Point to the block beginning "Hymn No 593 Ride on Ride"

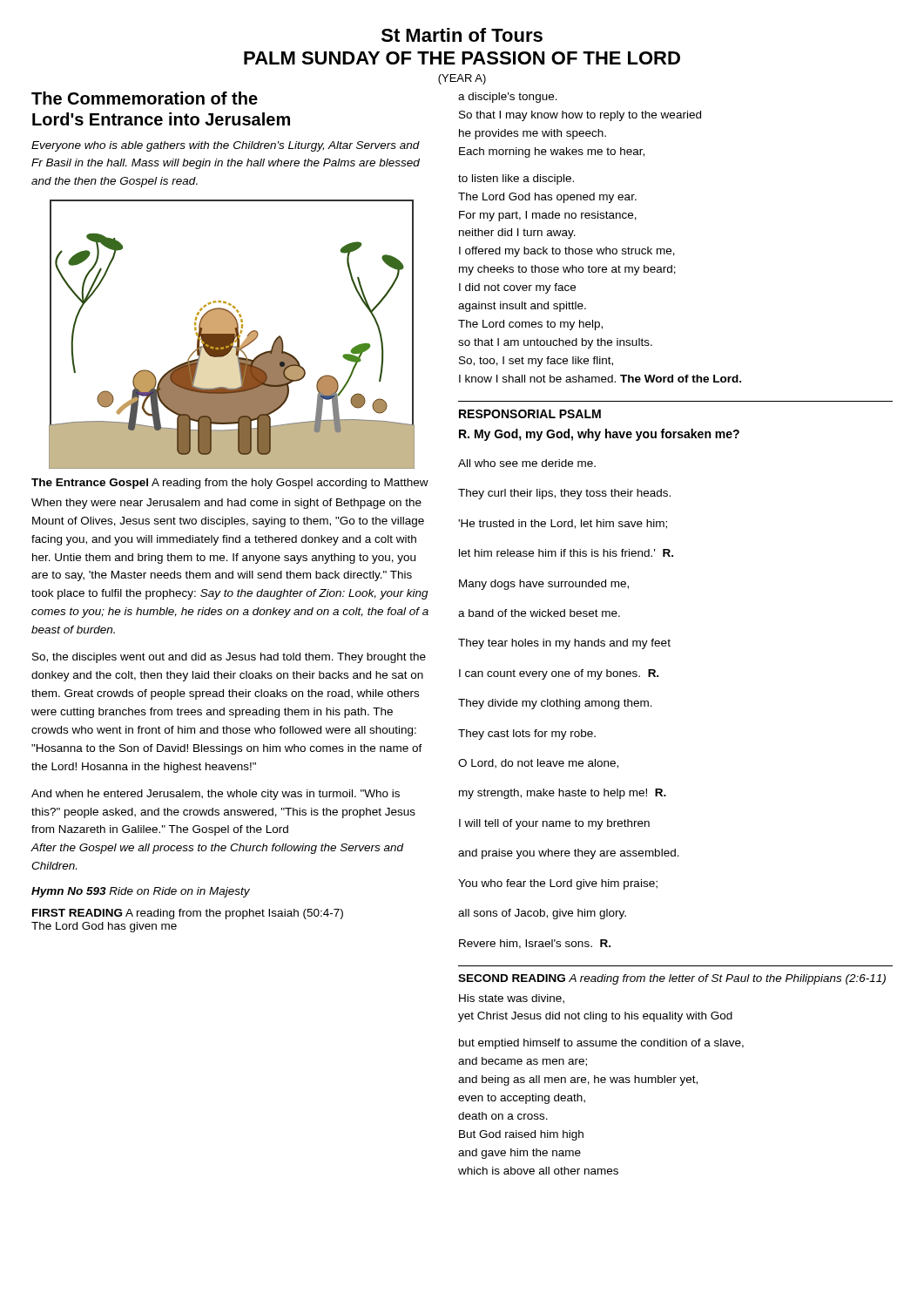point(140,891)
